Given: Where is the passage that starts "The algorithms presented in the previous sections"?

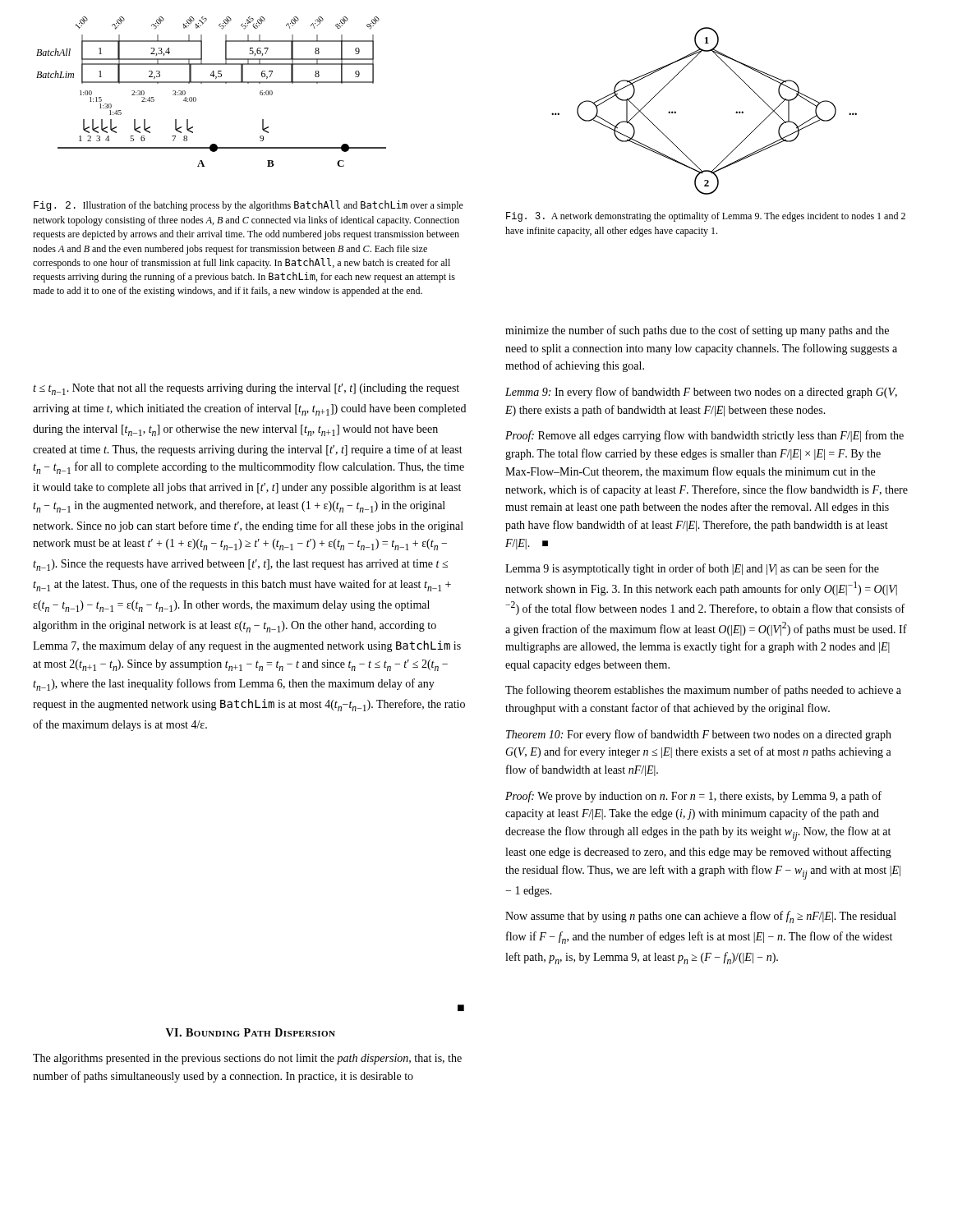Looking at the screenshot, I should (251, 1067).
